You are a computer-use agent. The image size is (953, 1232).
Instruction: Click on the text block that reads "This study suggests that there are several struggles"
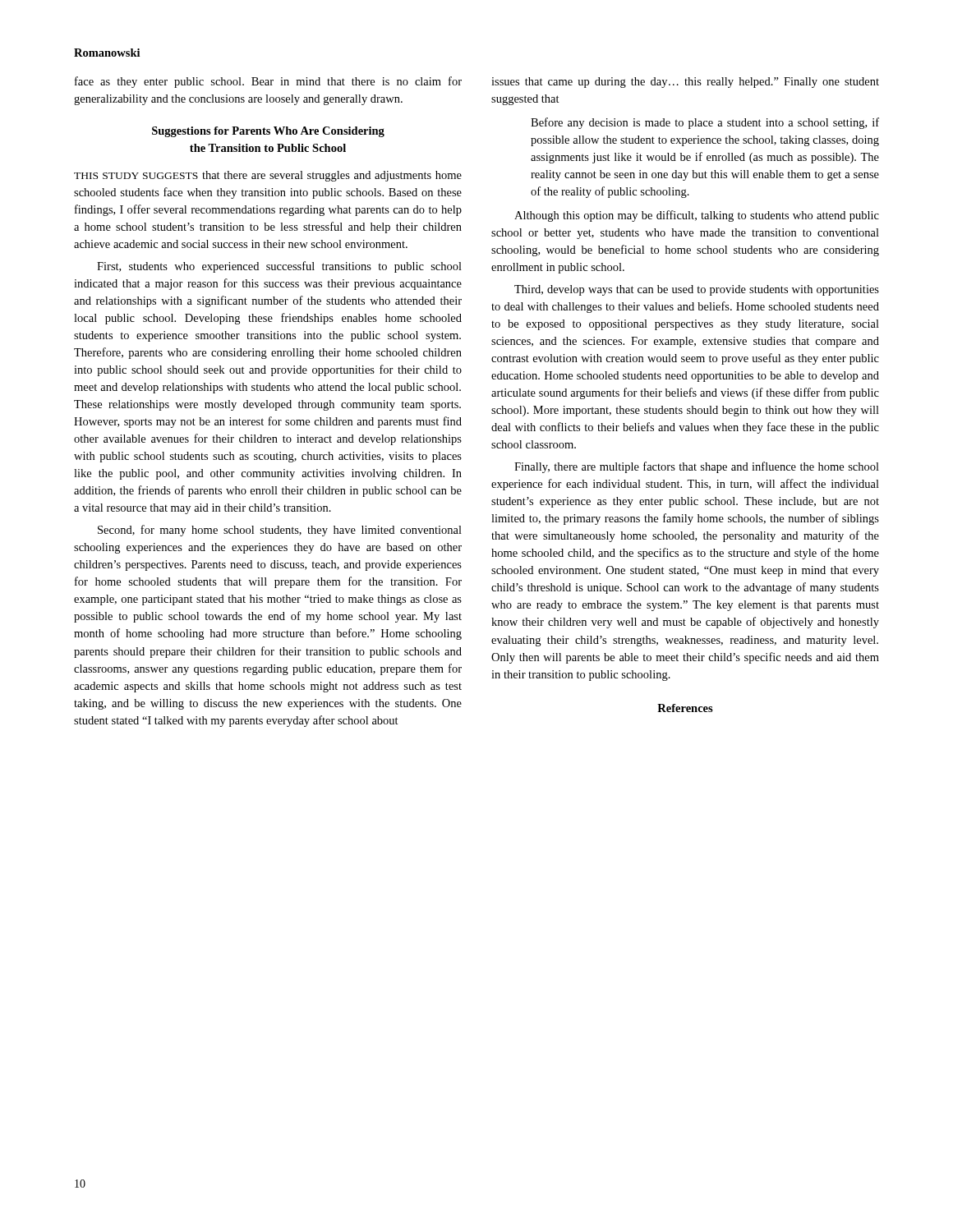pyautogui.click(x=268, y=448)
